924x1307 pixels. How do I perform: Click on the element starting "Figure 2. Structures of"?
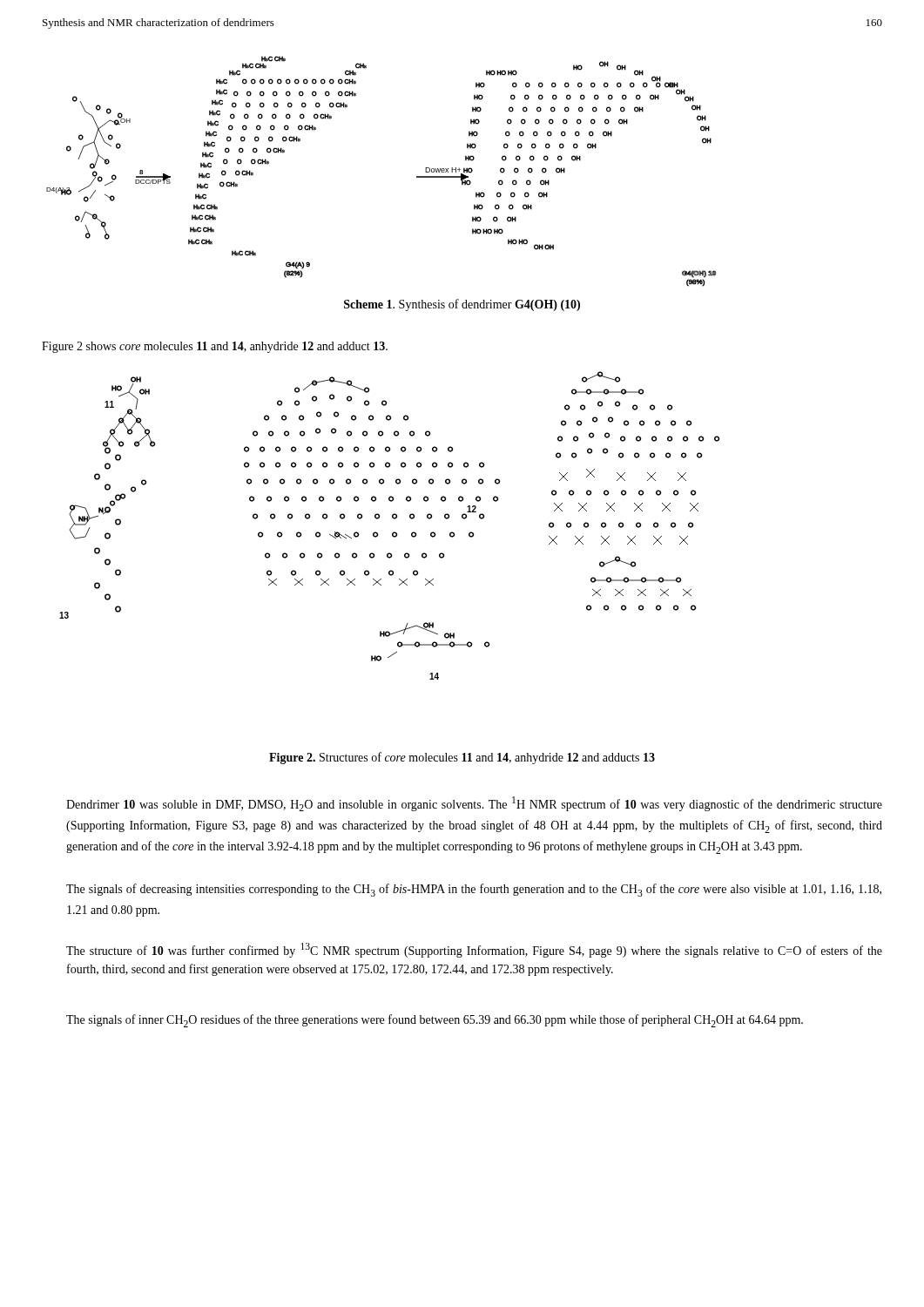coord(462,758)
